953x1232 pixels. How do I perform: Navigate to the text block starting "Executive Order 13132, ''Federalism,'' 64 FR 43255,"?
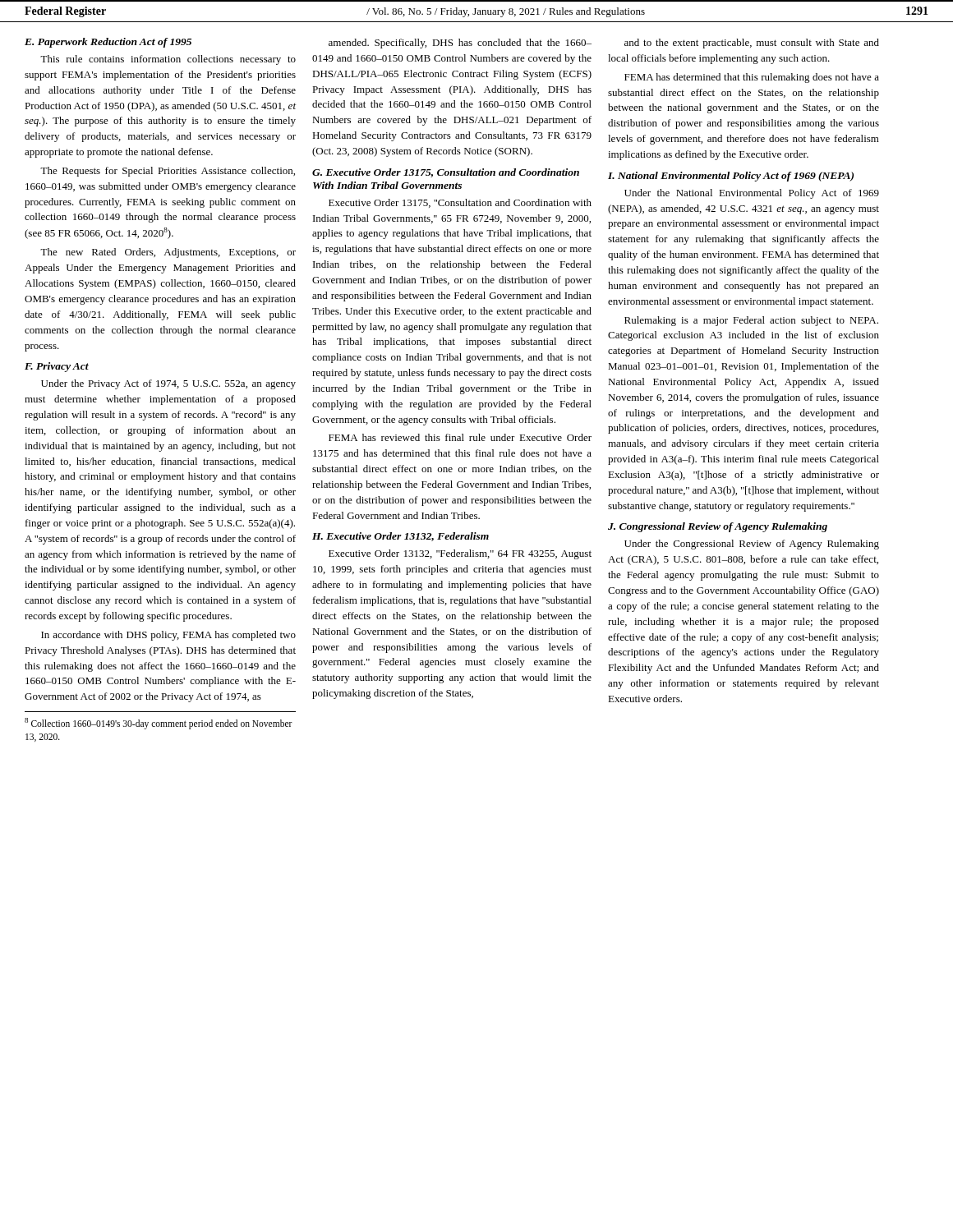[452, 624]
